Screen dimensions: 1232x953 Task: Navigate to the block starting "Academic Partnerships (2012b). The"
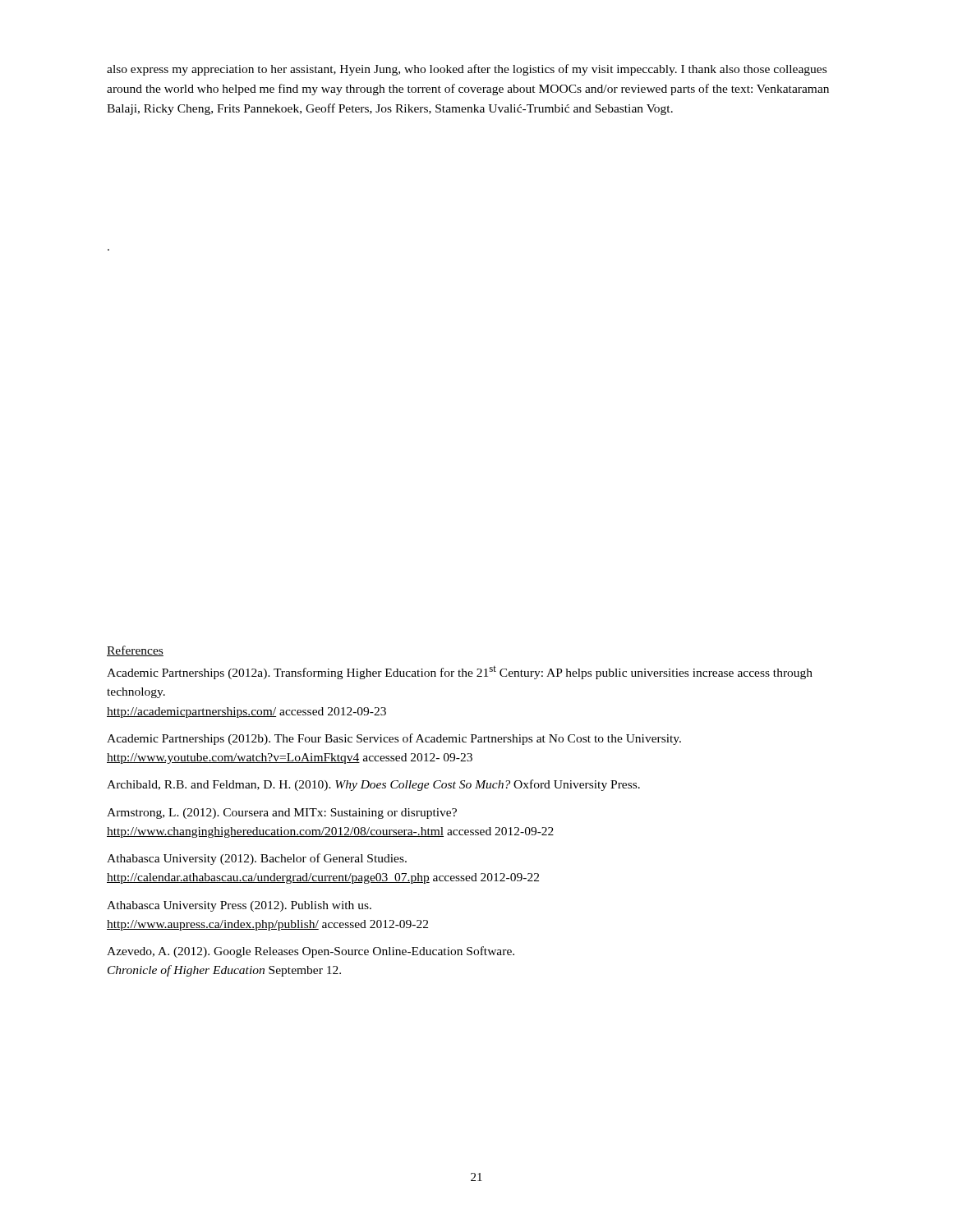tap(394, 747)
